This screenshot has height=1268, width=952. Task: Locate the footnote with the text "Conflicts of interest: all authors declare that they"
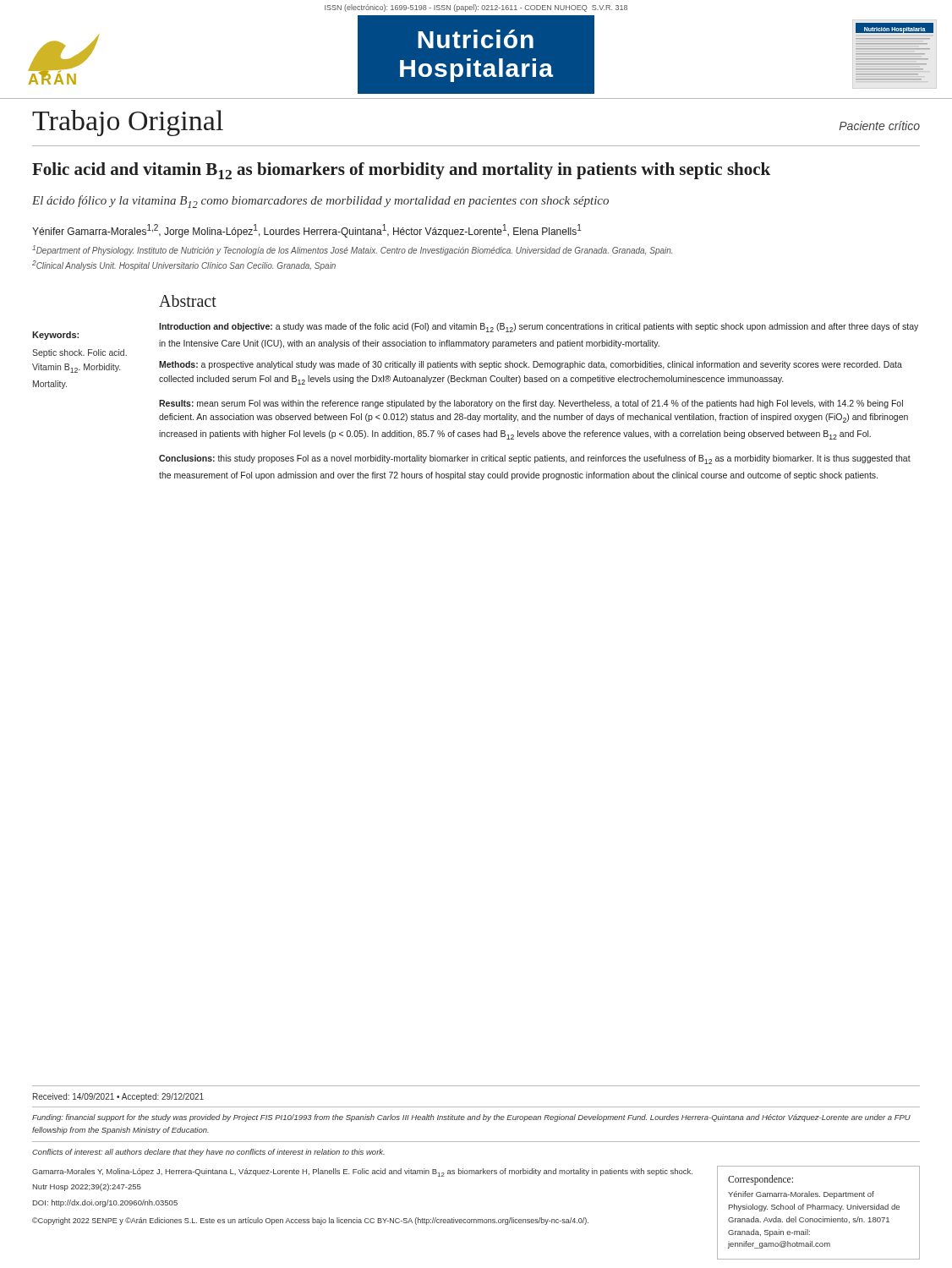209,1152
